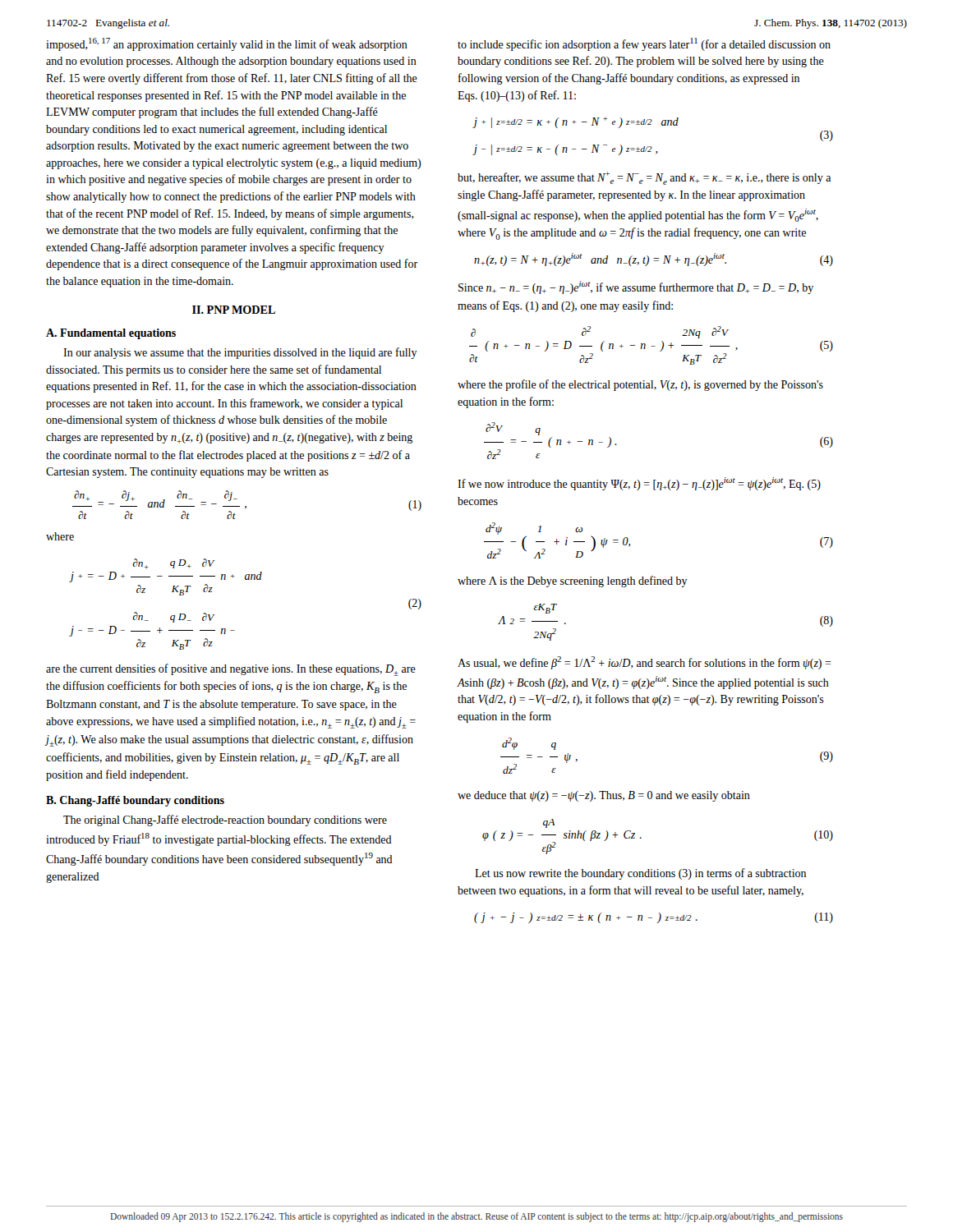Screen dimensions: 1232x953
Task: Point to the formula beginning "Λ2 = εKBT"
Action: pyautogui.click(x=545, y=609)
